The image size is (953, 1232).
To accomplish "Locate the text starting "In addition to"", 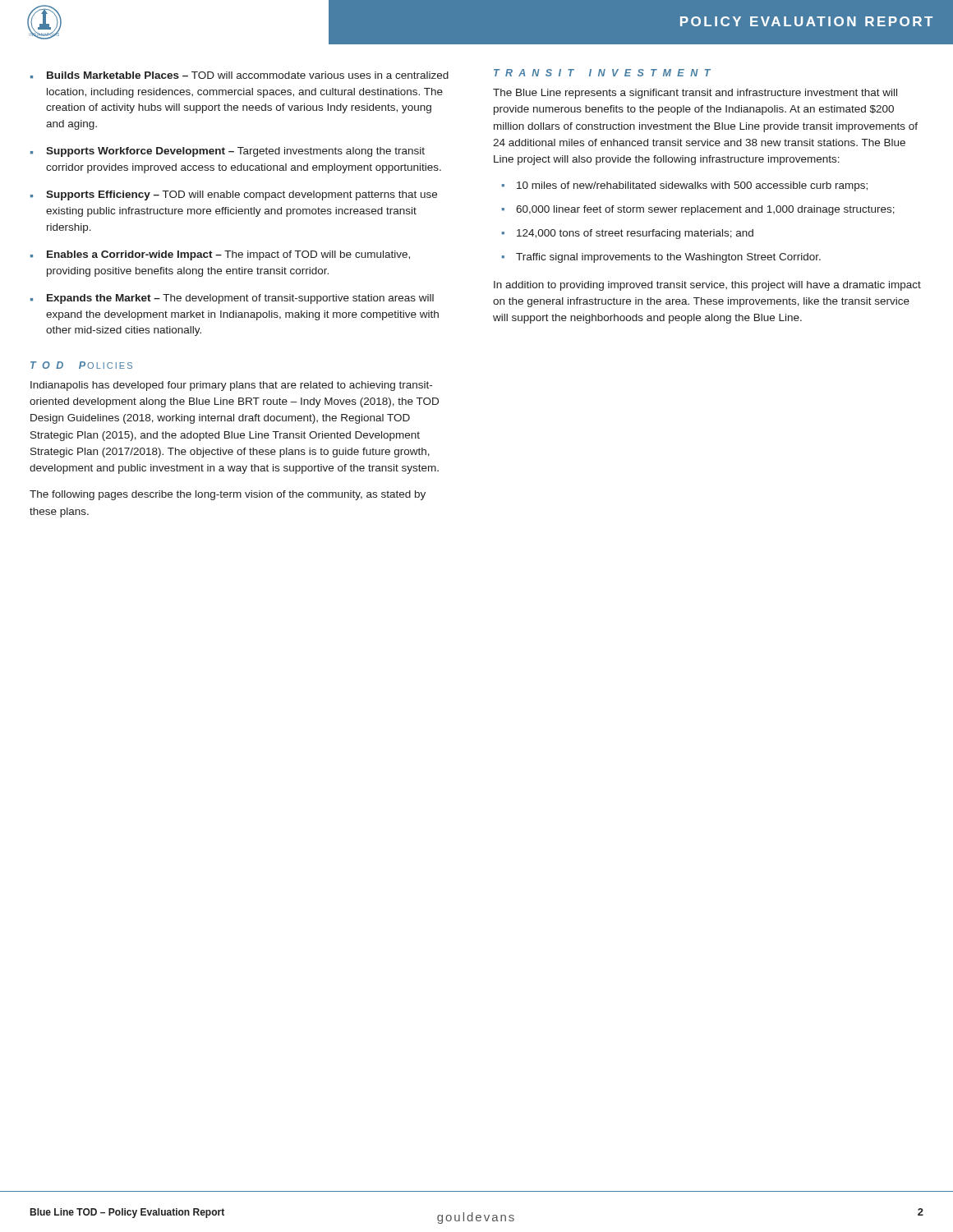I will pyautogui.click(x=707, y=301).
